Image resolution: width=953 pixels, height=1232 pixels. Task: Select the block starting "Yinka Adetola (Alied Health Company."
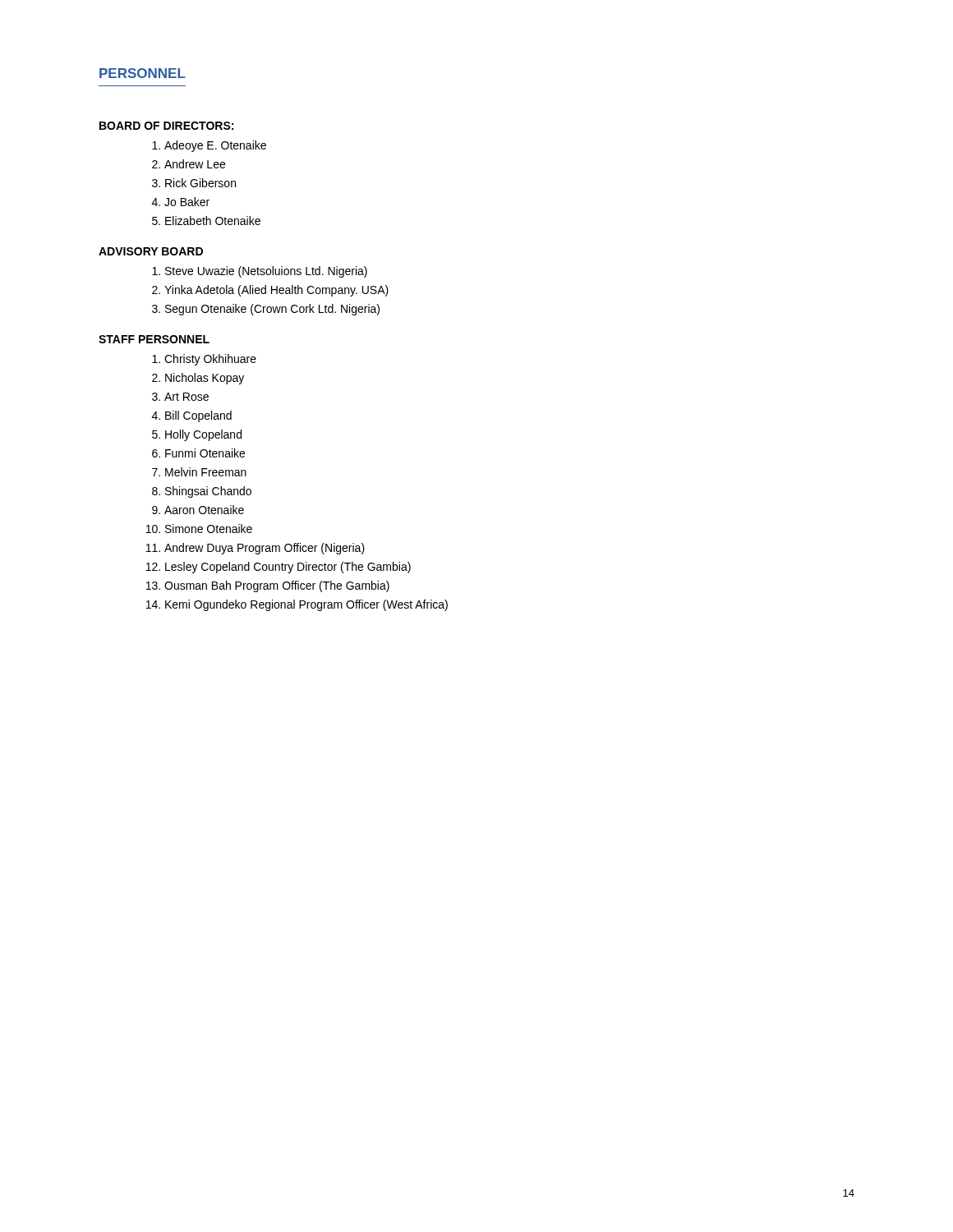pos(276,291)
